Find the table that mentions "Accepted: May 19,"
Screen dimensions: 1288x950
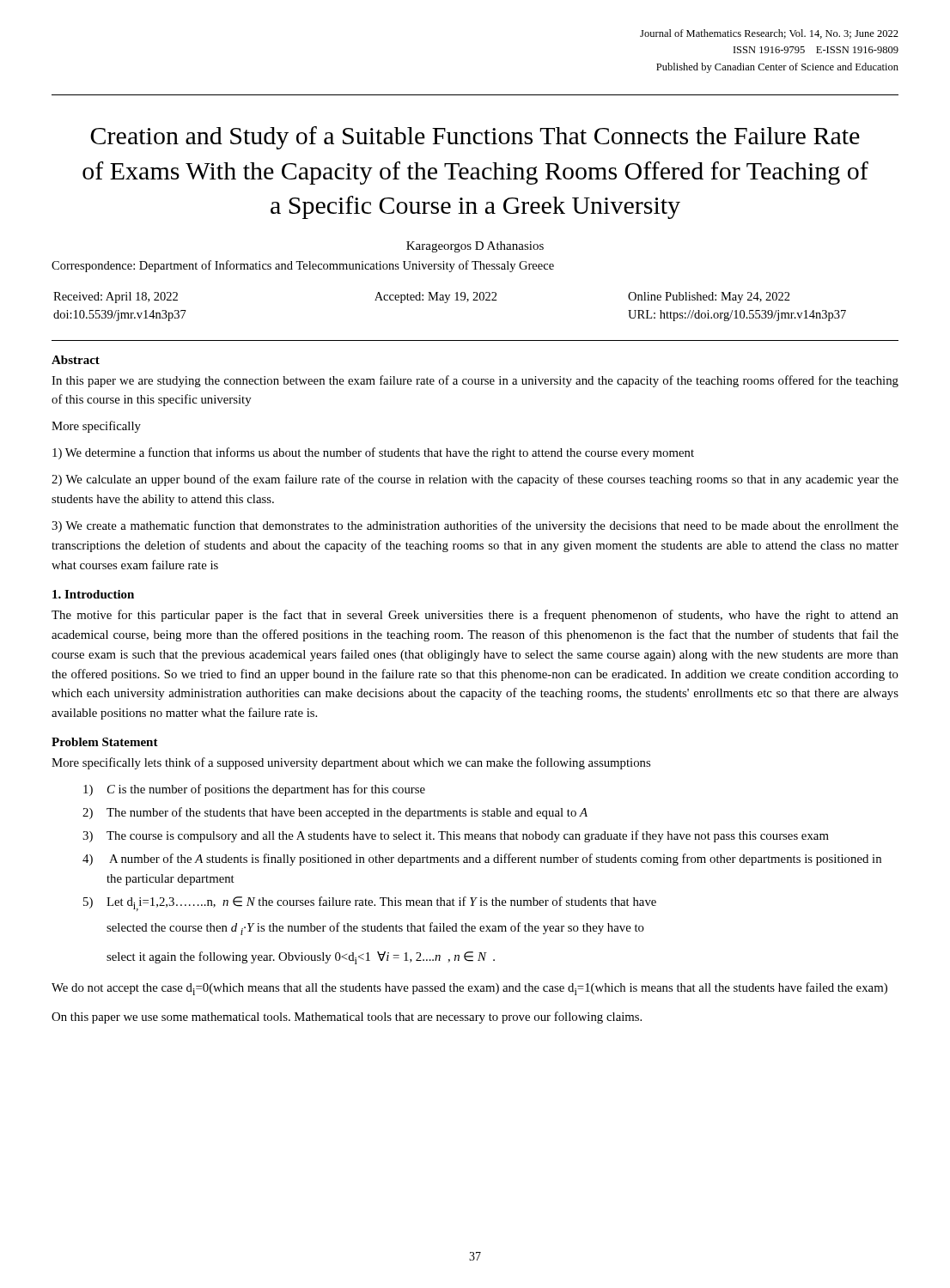[x=475, y=305]
